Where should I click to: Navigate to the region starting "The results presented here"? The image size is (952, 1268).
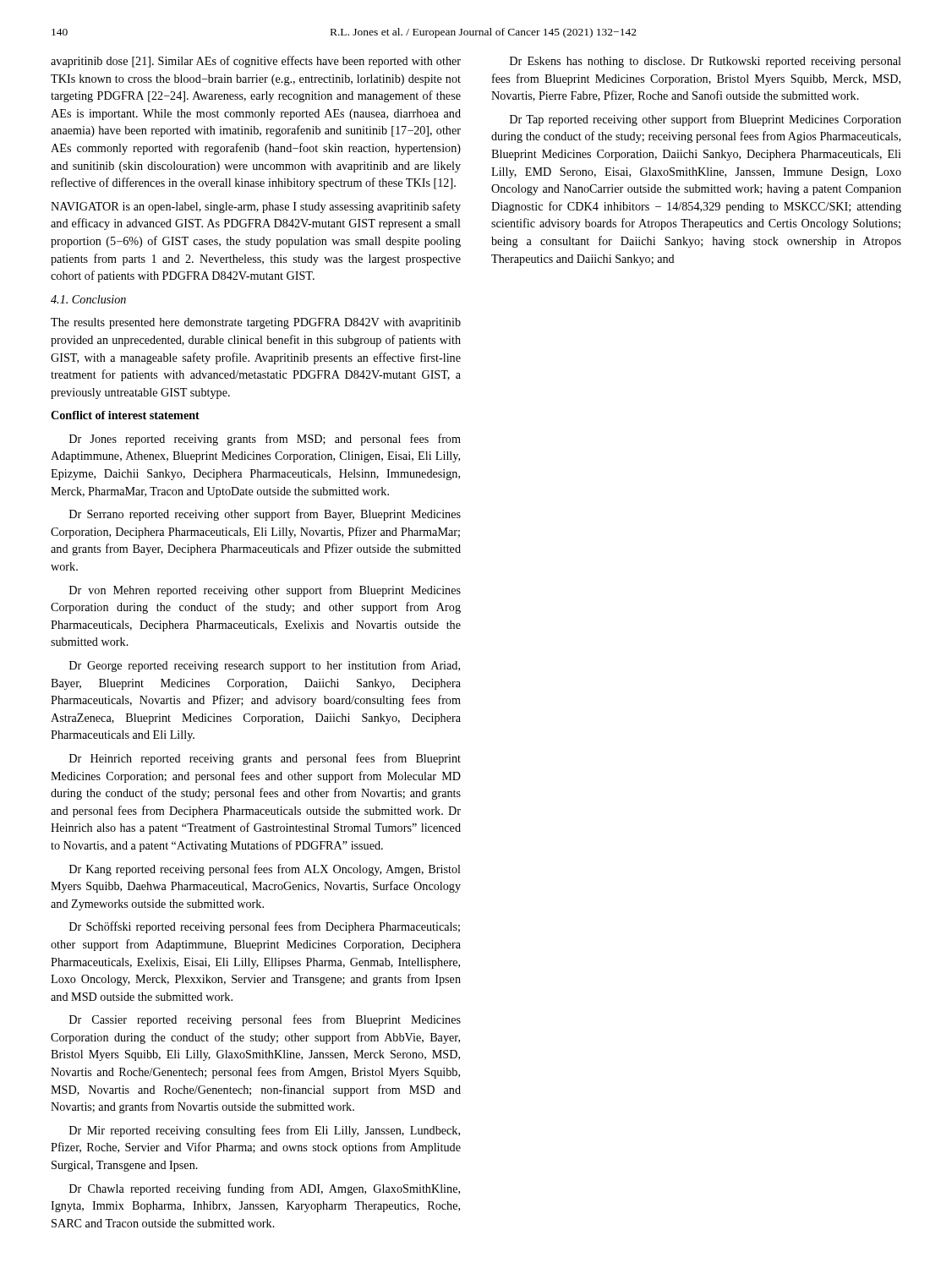(256, 357)
